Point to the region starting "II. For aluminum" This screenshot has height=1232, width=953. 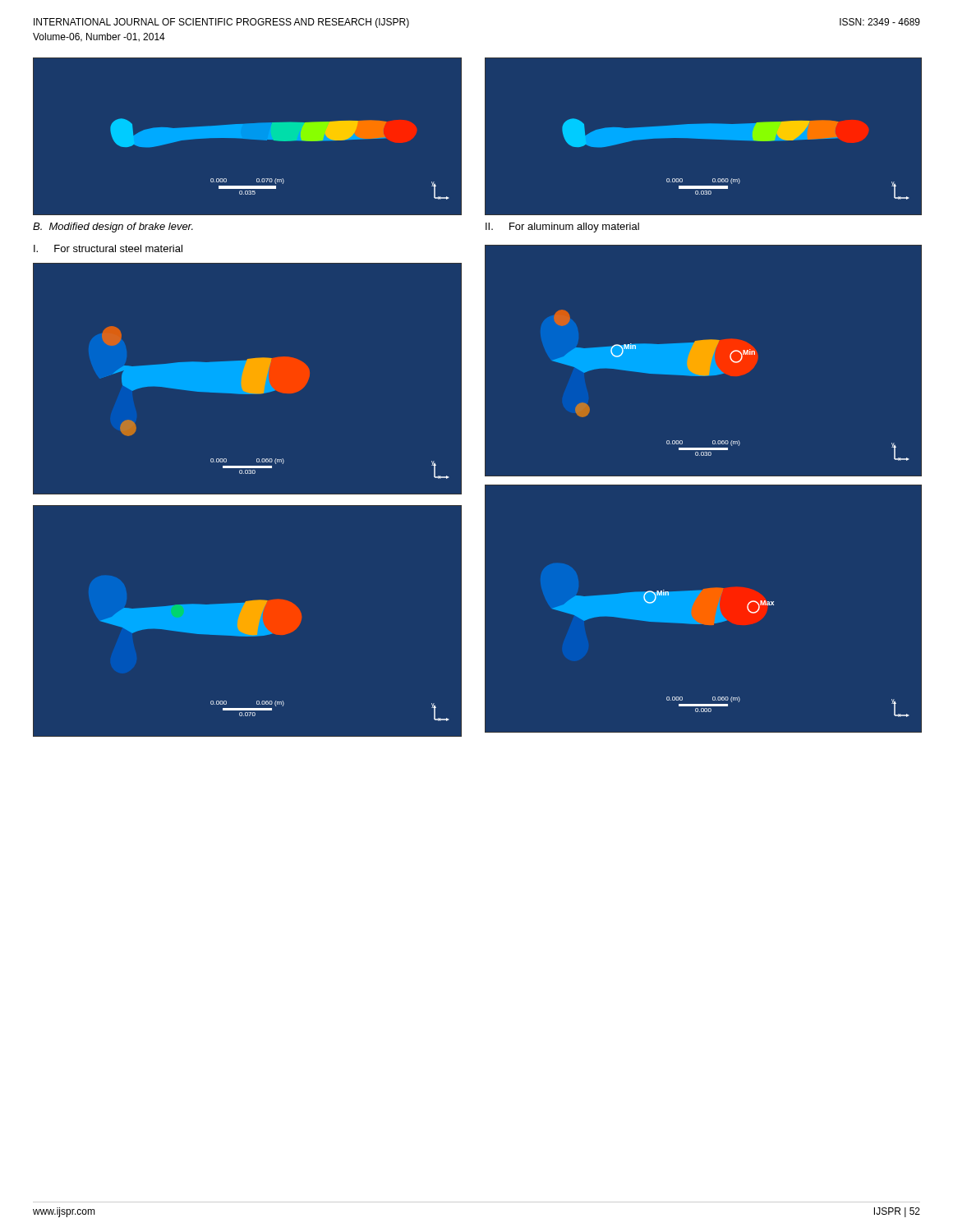pyautogui.click(x=562, y=226)
